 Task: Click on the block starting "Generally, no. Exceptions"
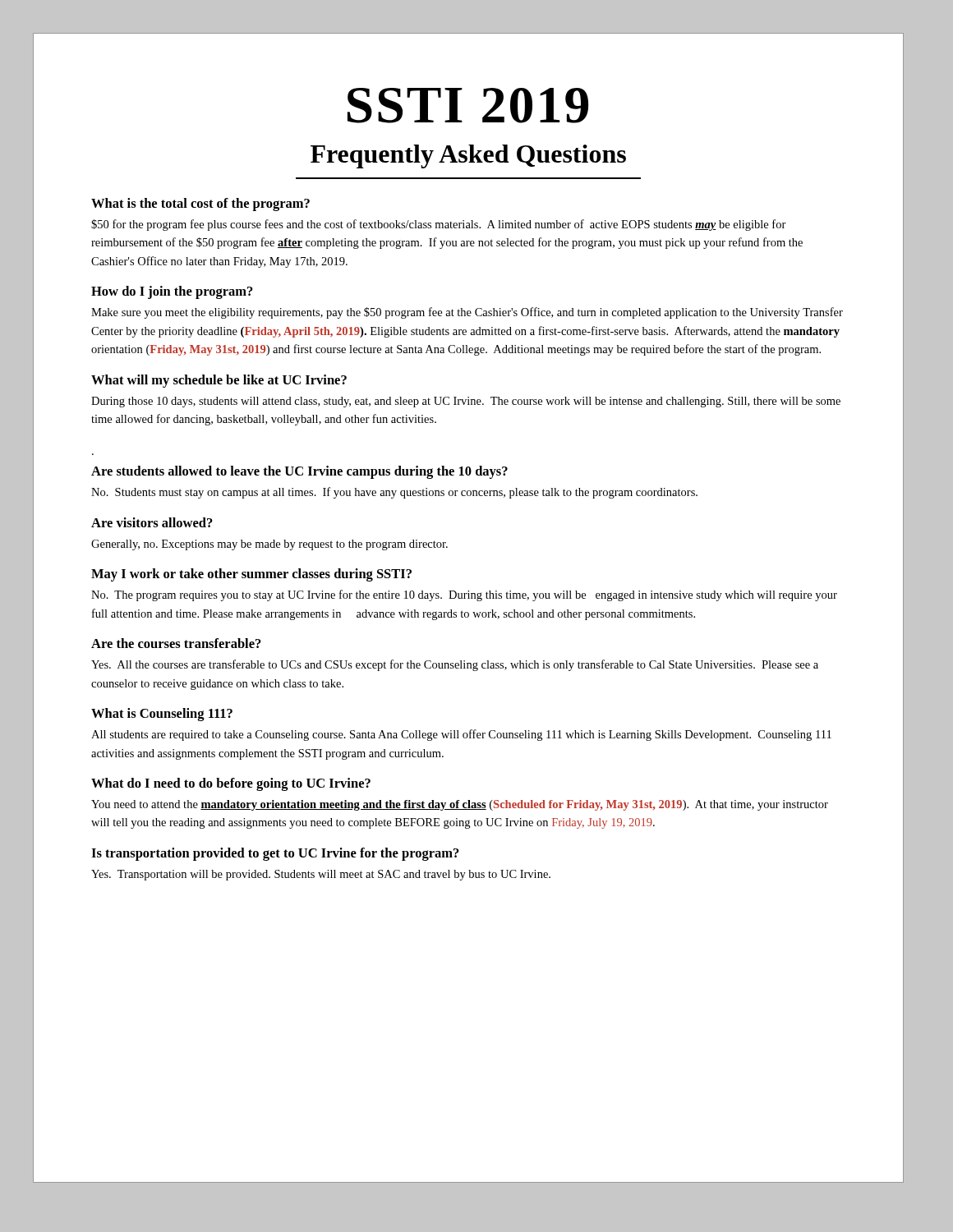269,545
